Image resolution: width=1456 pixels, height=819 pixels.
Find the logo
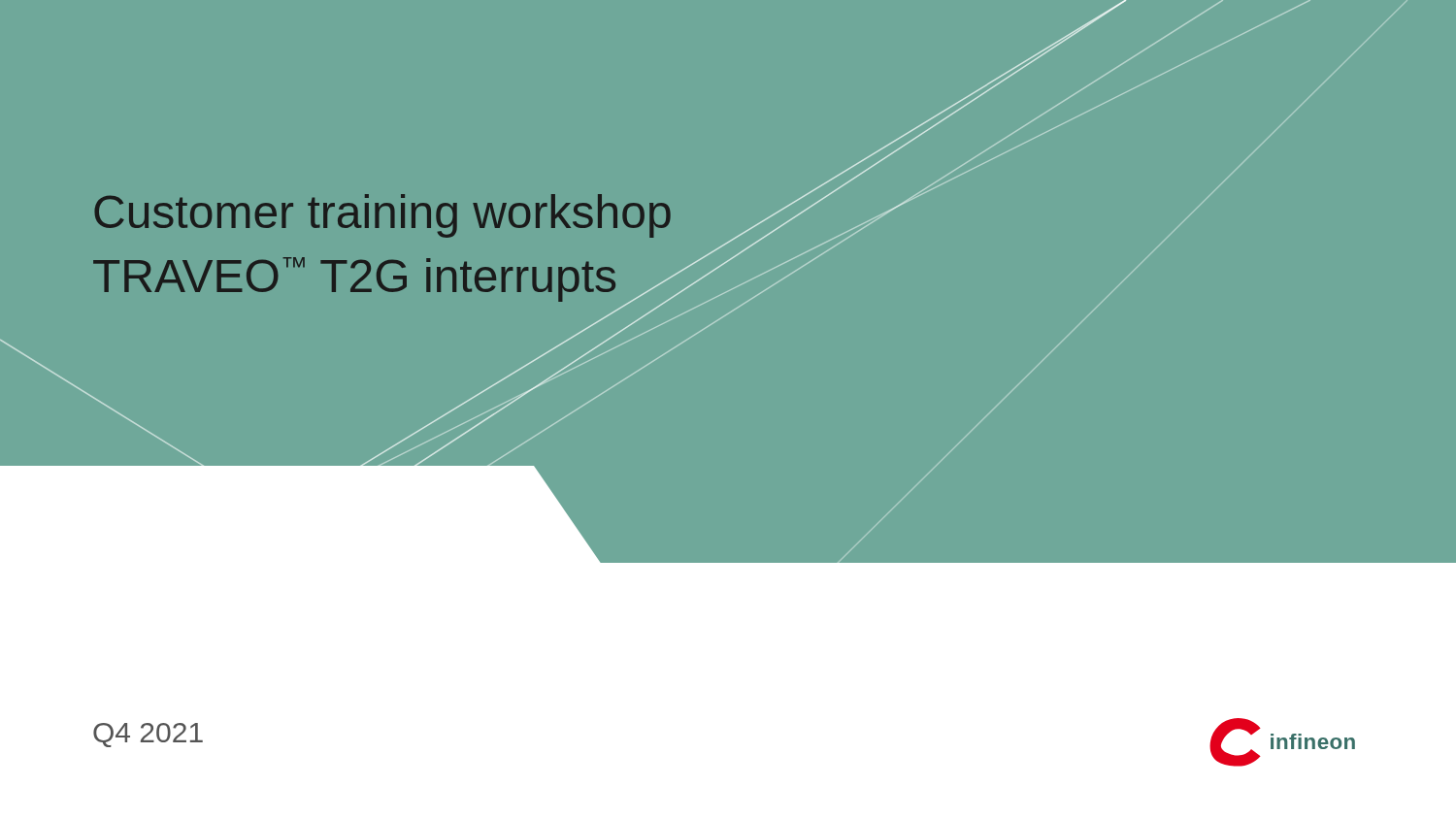[x=1286, y=741]
